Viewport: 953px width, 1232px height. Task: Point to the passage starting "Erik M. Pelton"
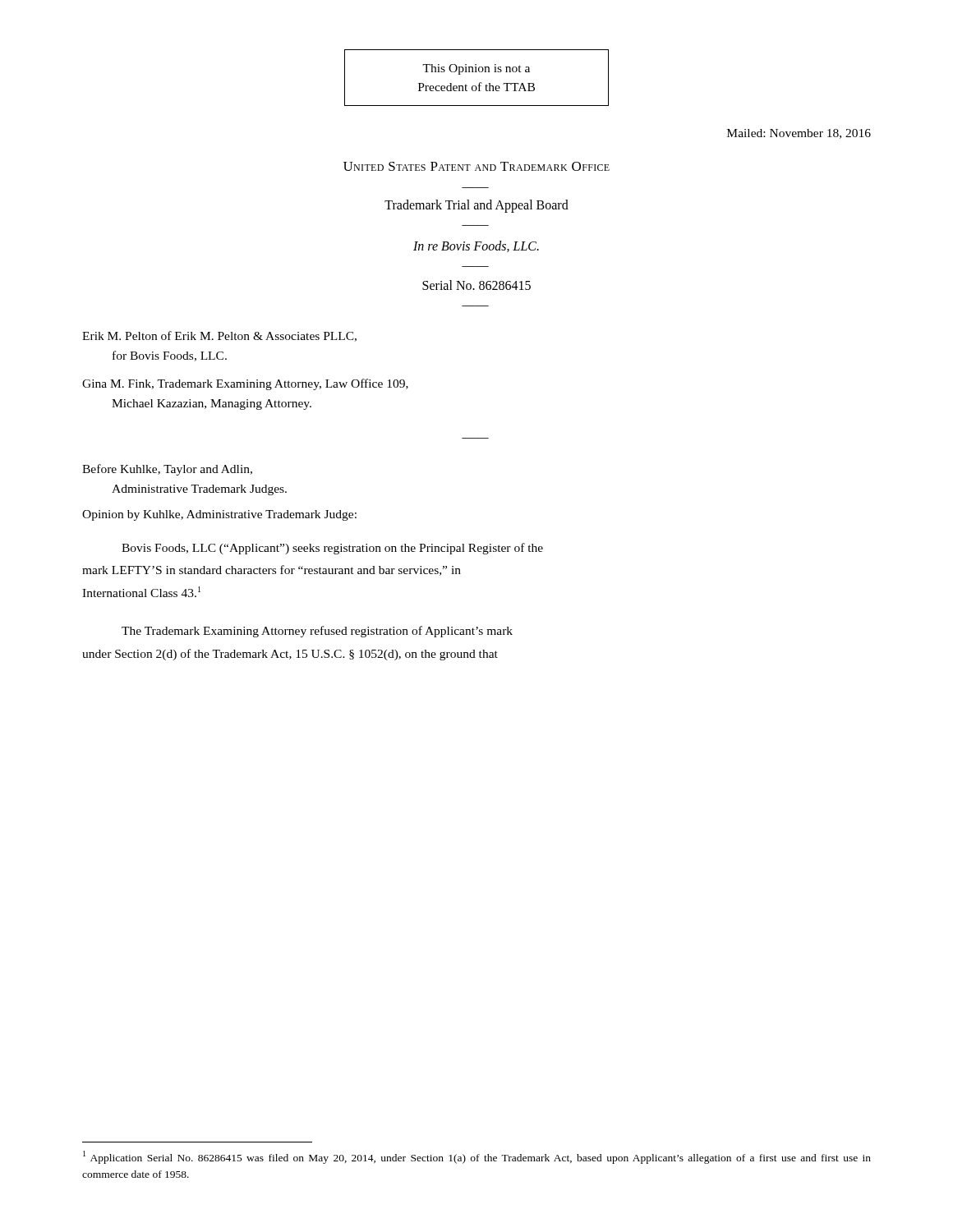pos(220,345)
